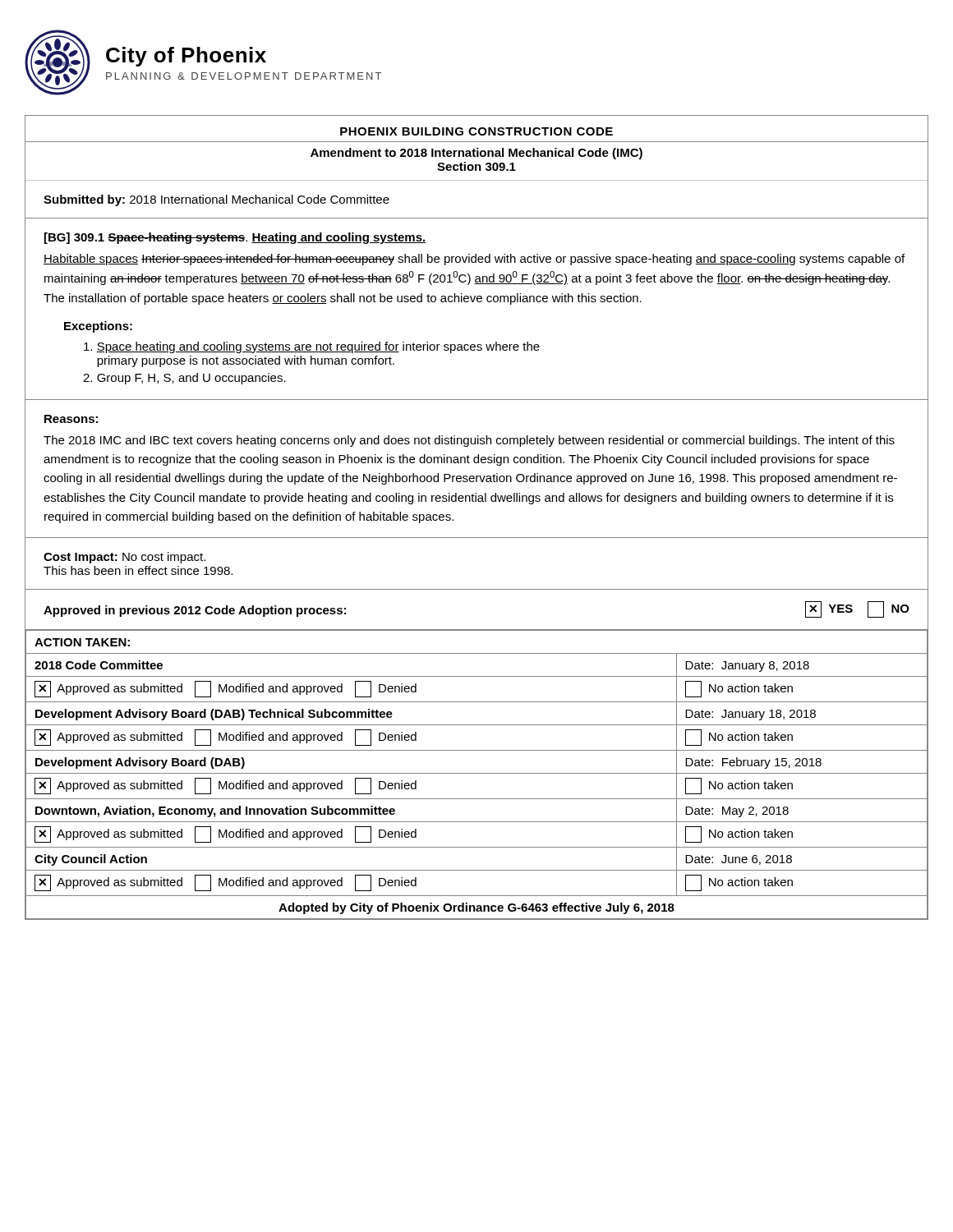Where does it say "PHOENIX BUILDING CONSTRUCTION CODE"?
This screenshot has width=953, height=1232.
(476, 131)
